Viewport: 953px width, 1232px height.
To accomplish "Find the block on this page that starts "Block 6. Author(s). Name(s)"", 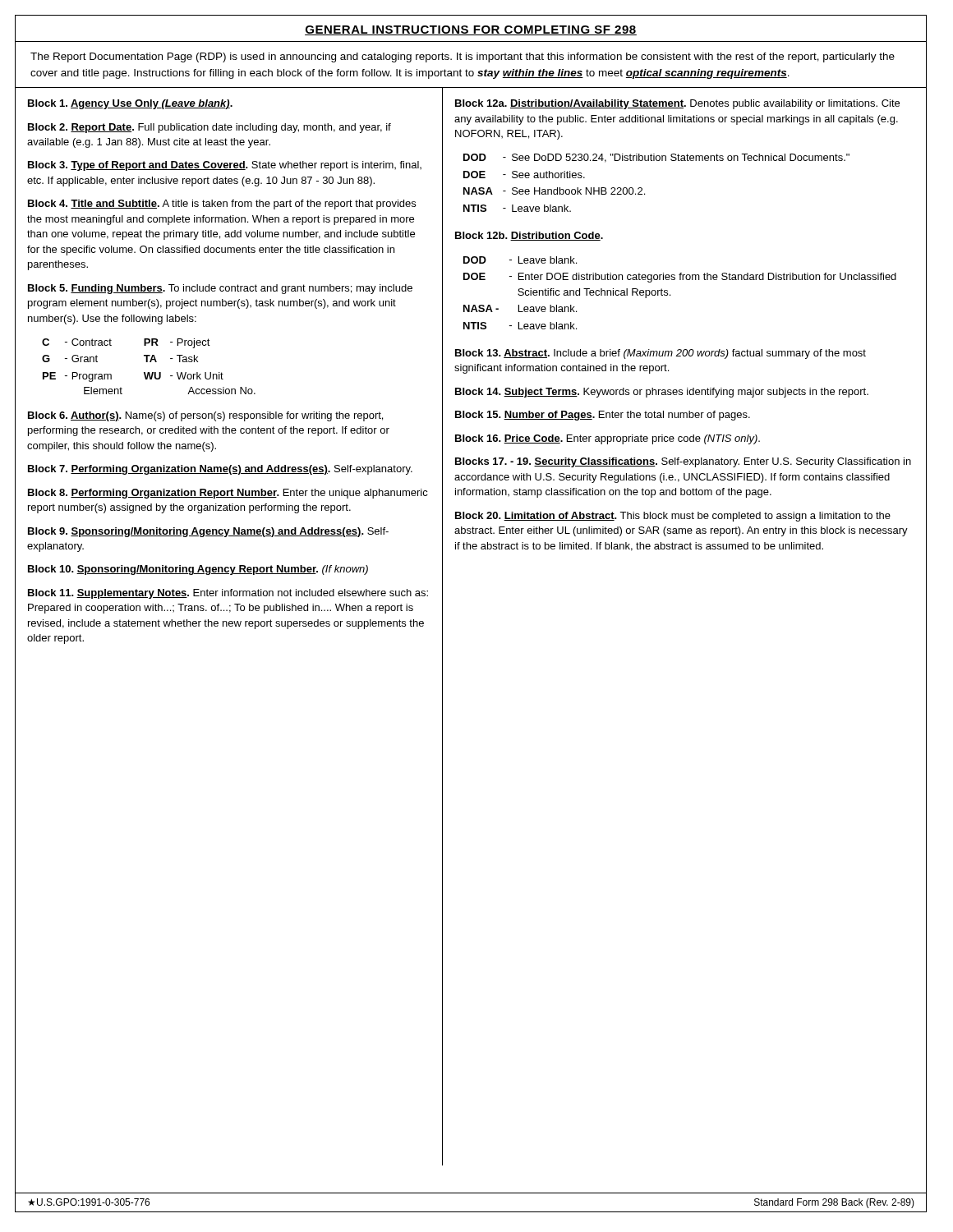I will click(x=208, y=430).
